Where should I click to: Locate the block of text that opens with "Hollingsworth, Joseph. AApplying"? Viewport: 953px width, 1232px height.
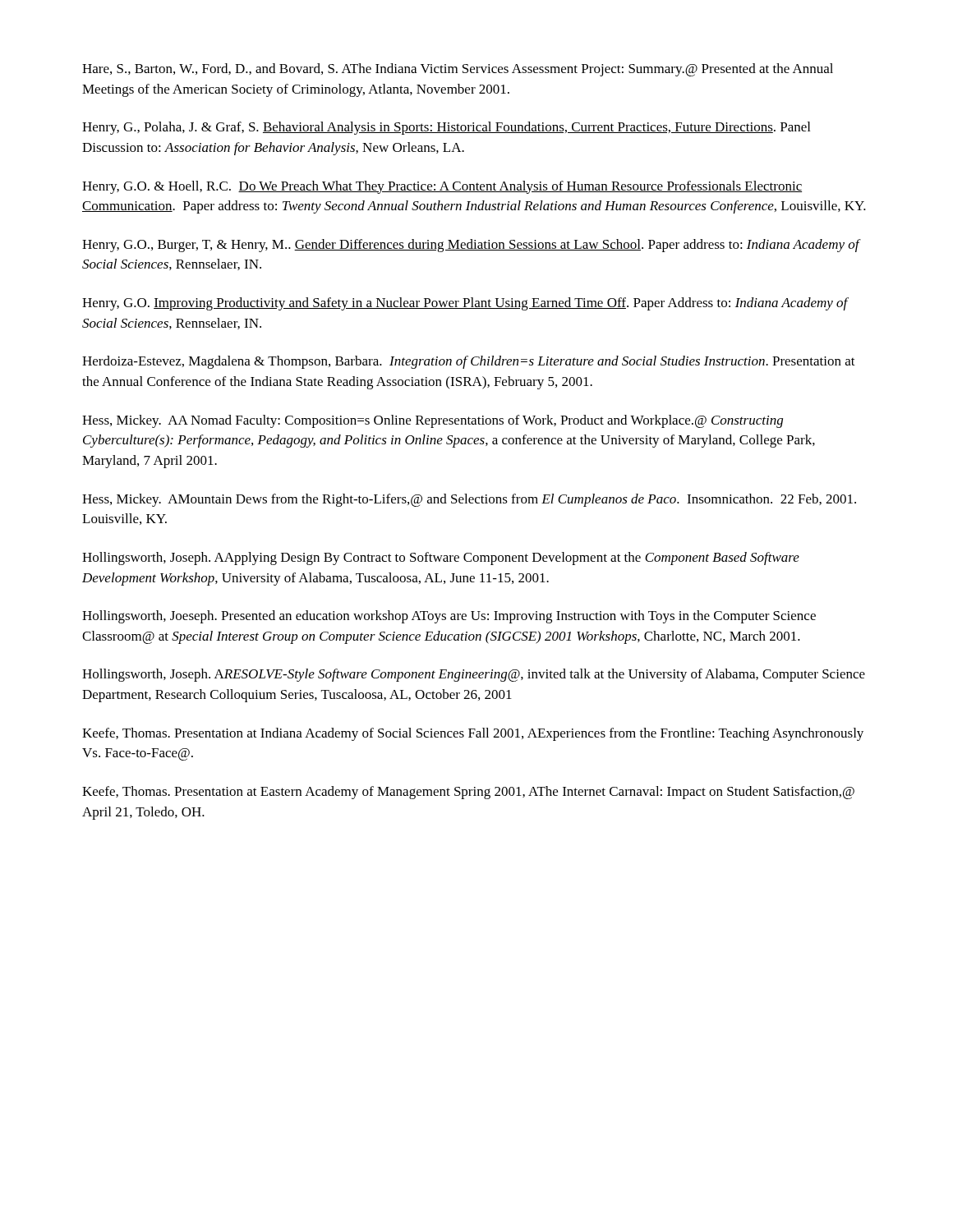pos(441,567)
